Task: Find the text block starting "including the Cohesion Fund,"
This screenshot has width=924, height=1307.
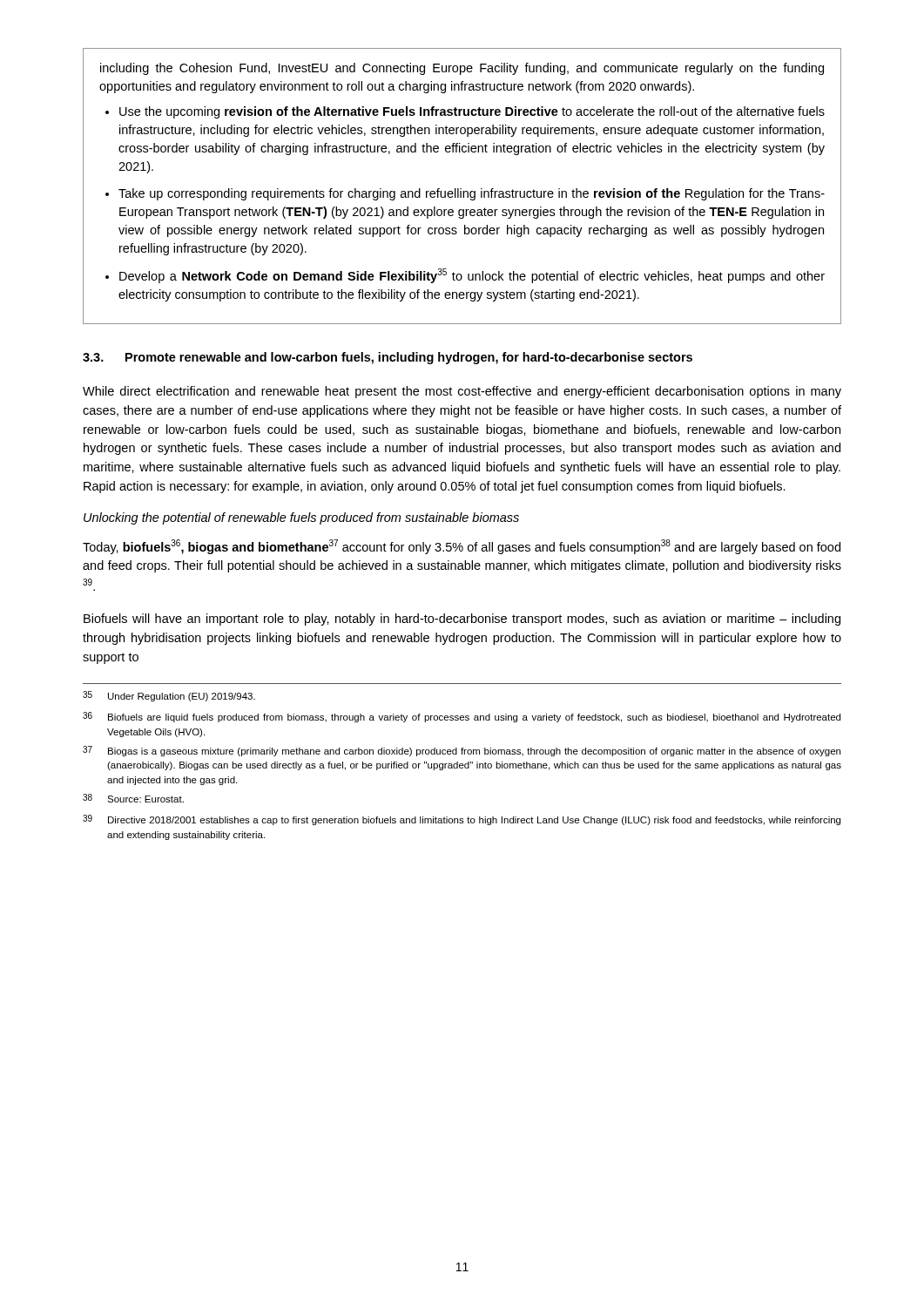Action: coord(462,182)
